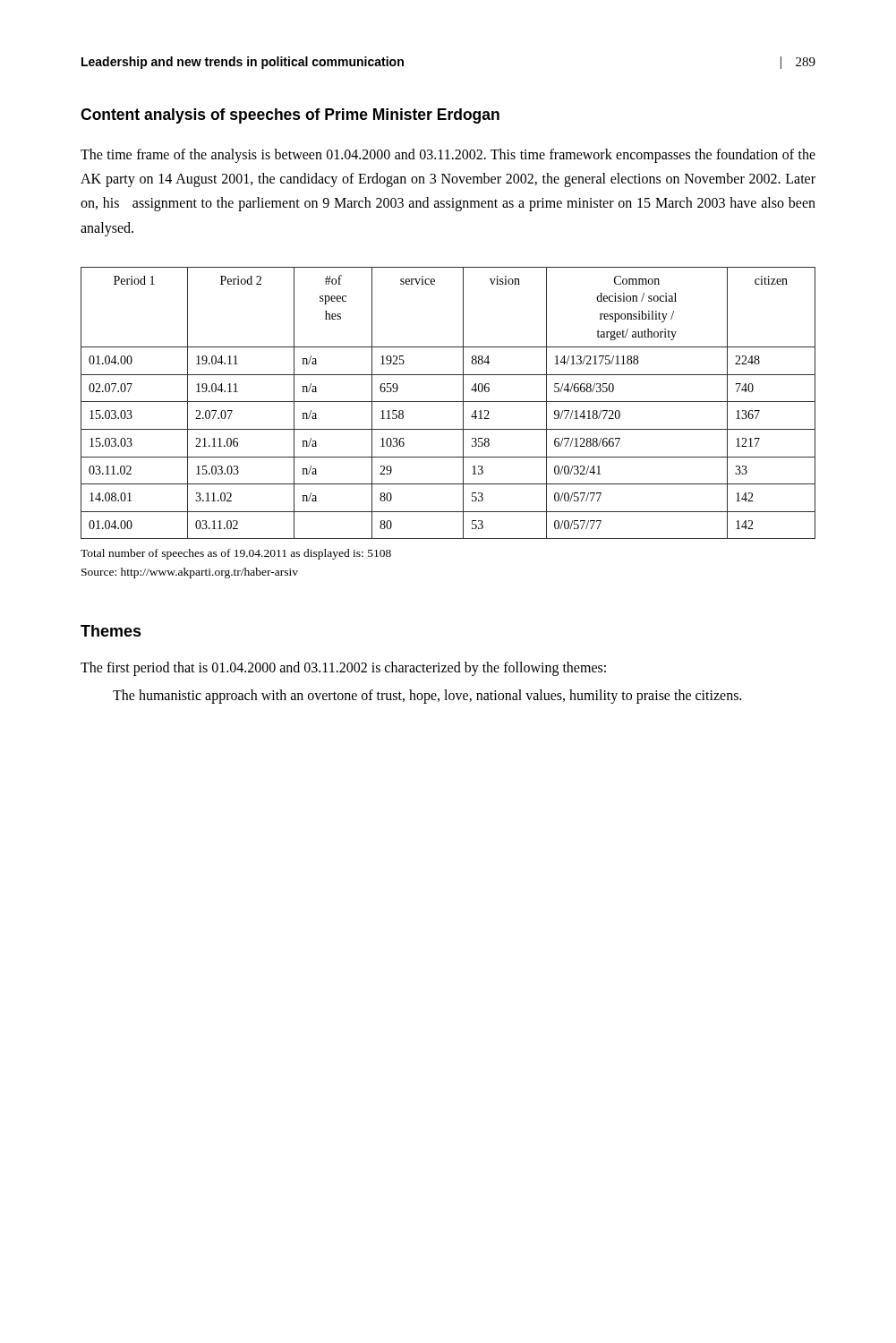Click on the footnote with the text "Total number of speeches"
Image resolution: width=896 pixels, height=1343 pixels.
(236, 562)
